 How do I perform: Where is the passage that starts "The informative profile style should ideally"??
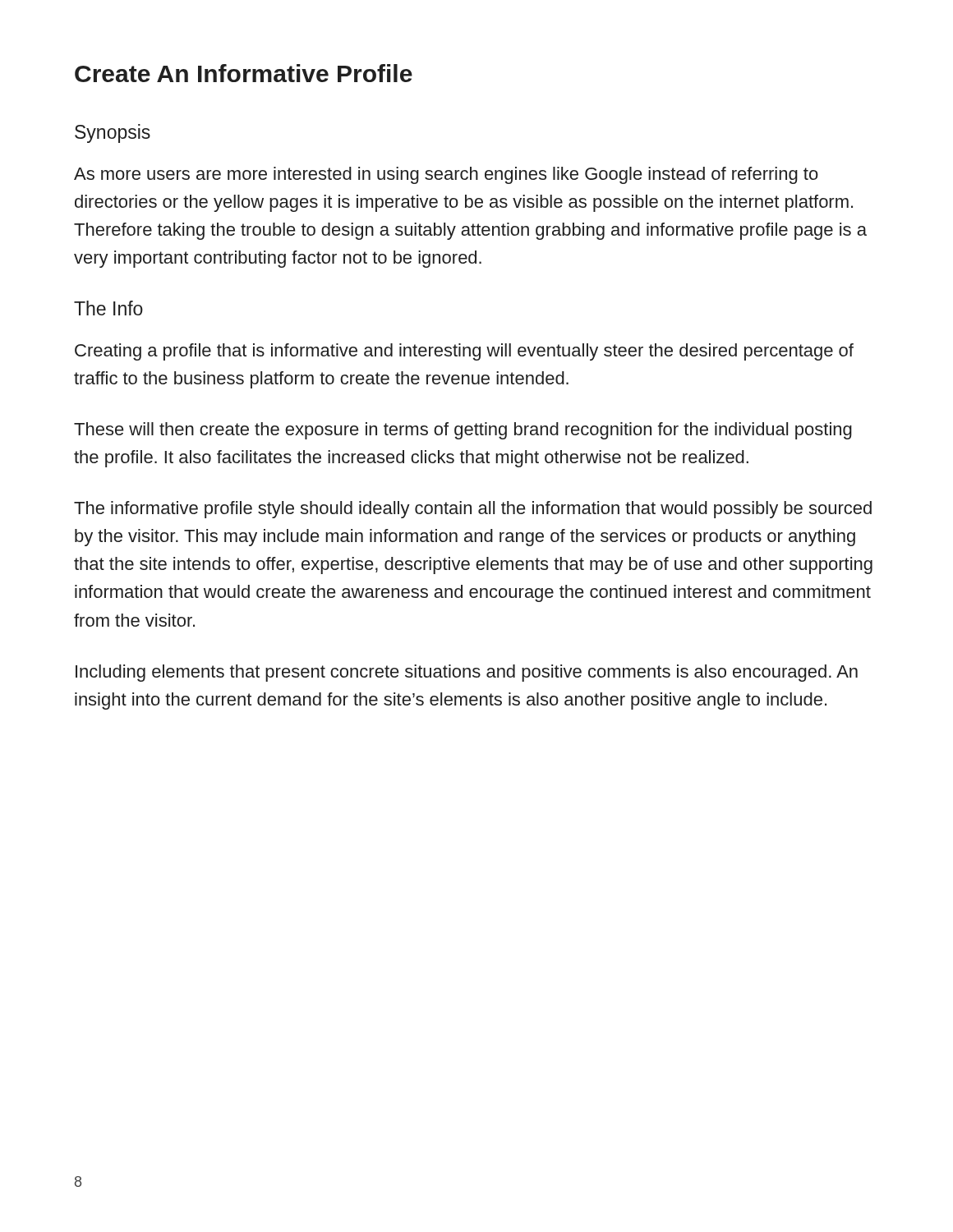click(x=474, y=564)
